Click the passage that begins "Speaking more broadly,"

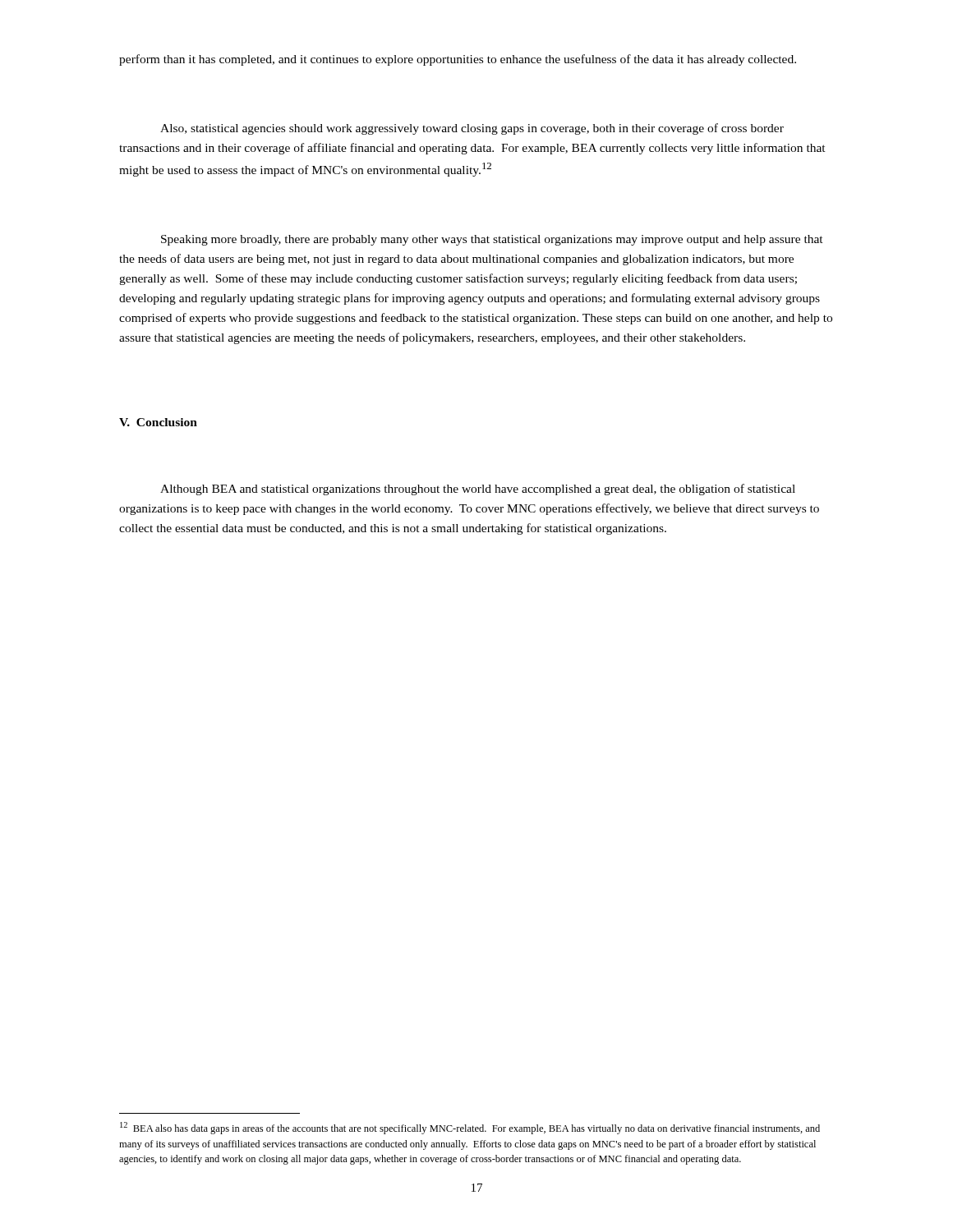(x=476, y=288)
